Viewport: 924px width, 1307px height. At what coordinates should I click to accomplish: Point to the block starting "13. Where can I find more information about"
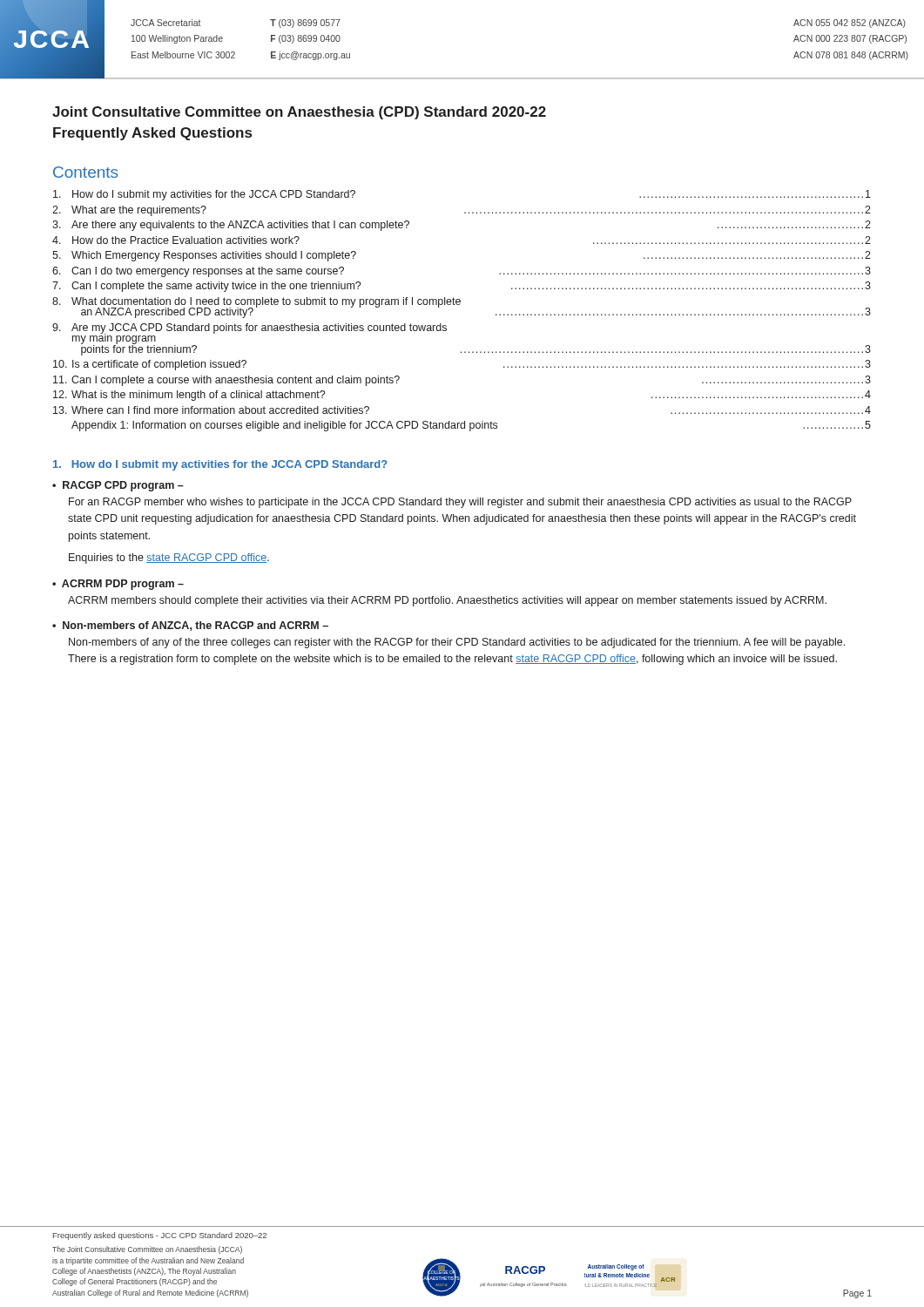(x=462, y=410)
